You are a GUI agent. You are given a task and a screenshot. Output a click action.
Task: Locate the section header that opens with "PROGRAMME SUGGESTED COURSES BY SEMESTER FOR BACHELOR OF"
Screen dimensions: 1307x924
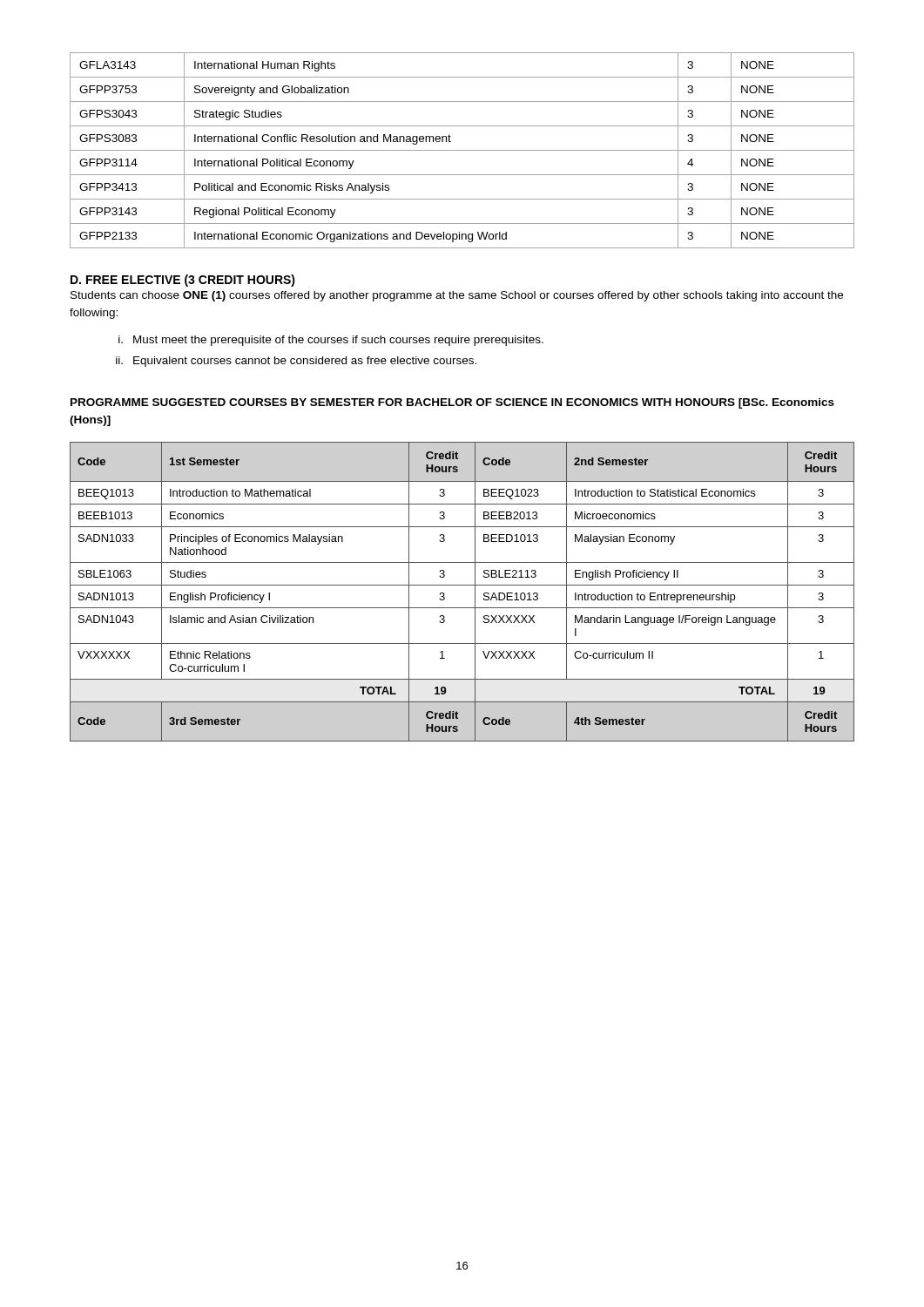tap(452, 411)
